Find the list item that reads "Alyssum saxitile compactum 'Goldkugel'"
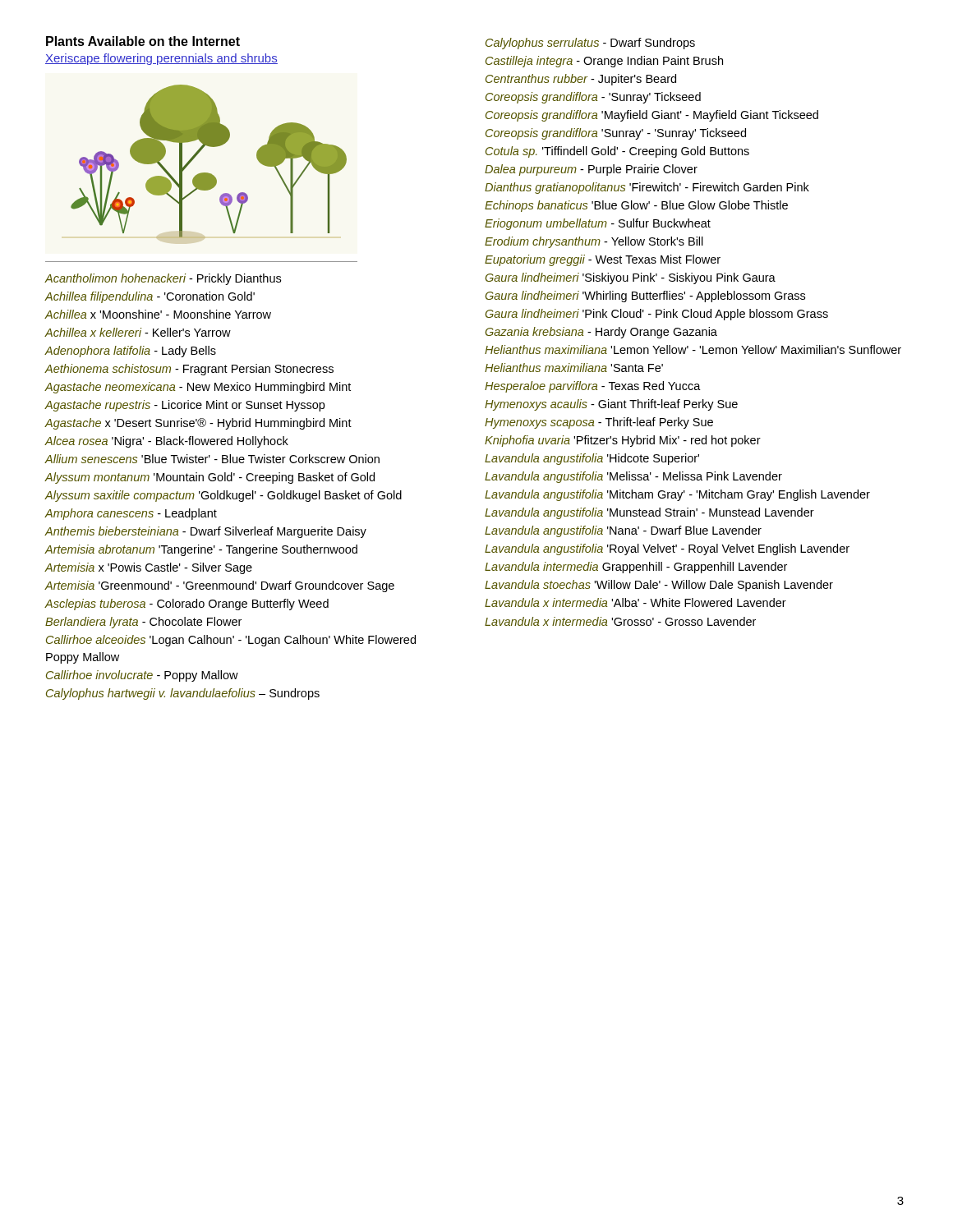The width and height of the screenshot is (953, 1232). tap(224, 495)
